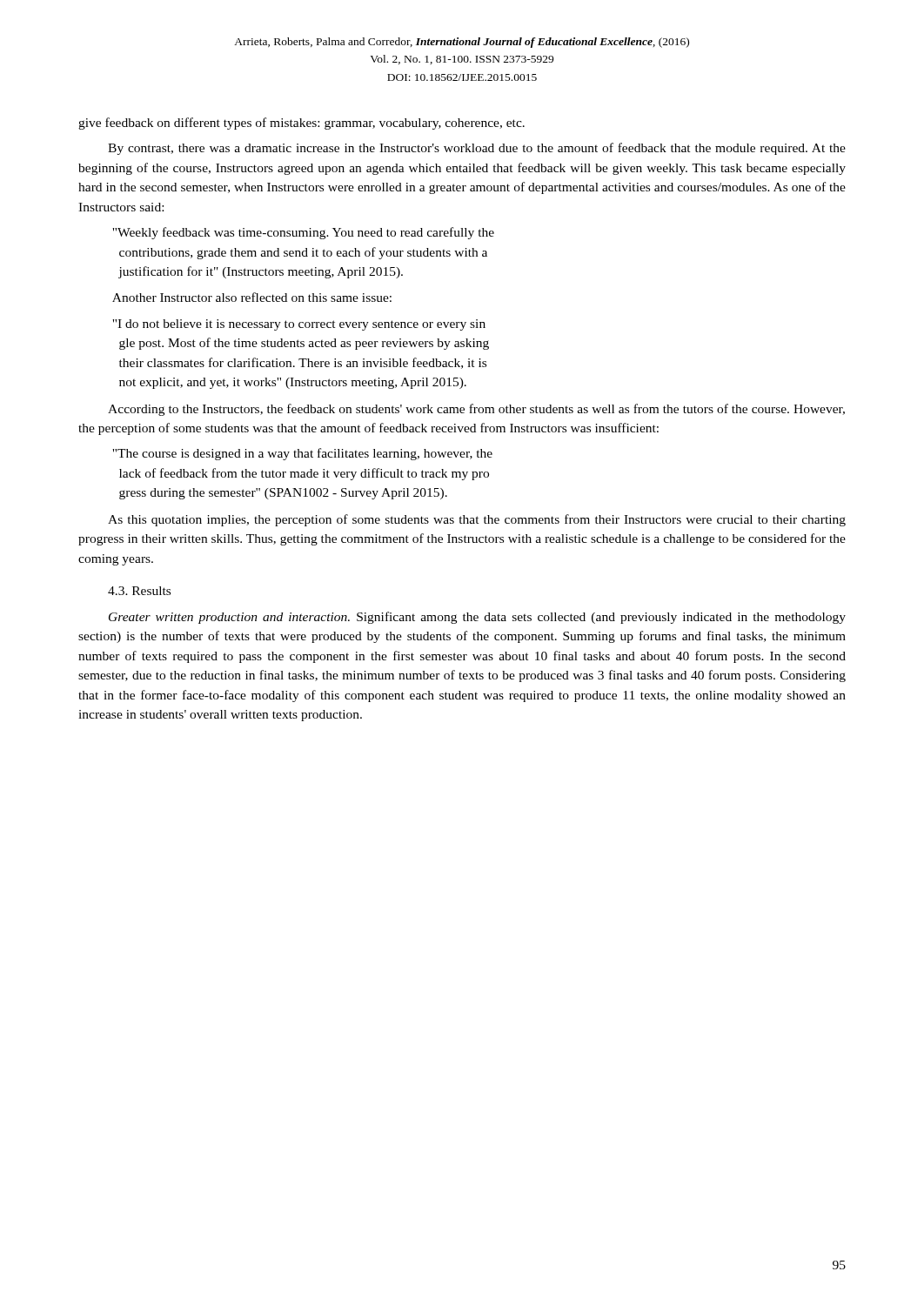Navigate to the region starting "Greater written production and interaction. Significant among the"
924x1305 pixels.
point(462,666)
